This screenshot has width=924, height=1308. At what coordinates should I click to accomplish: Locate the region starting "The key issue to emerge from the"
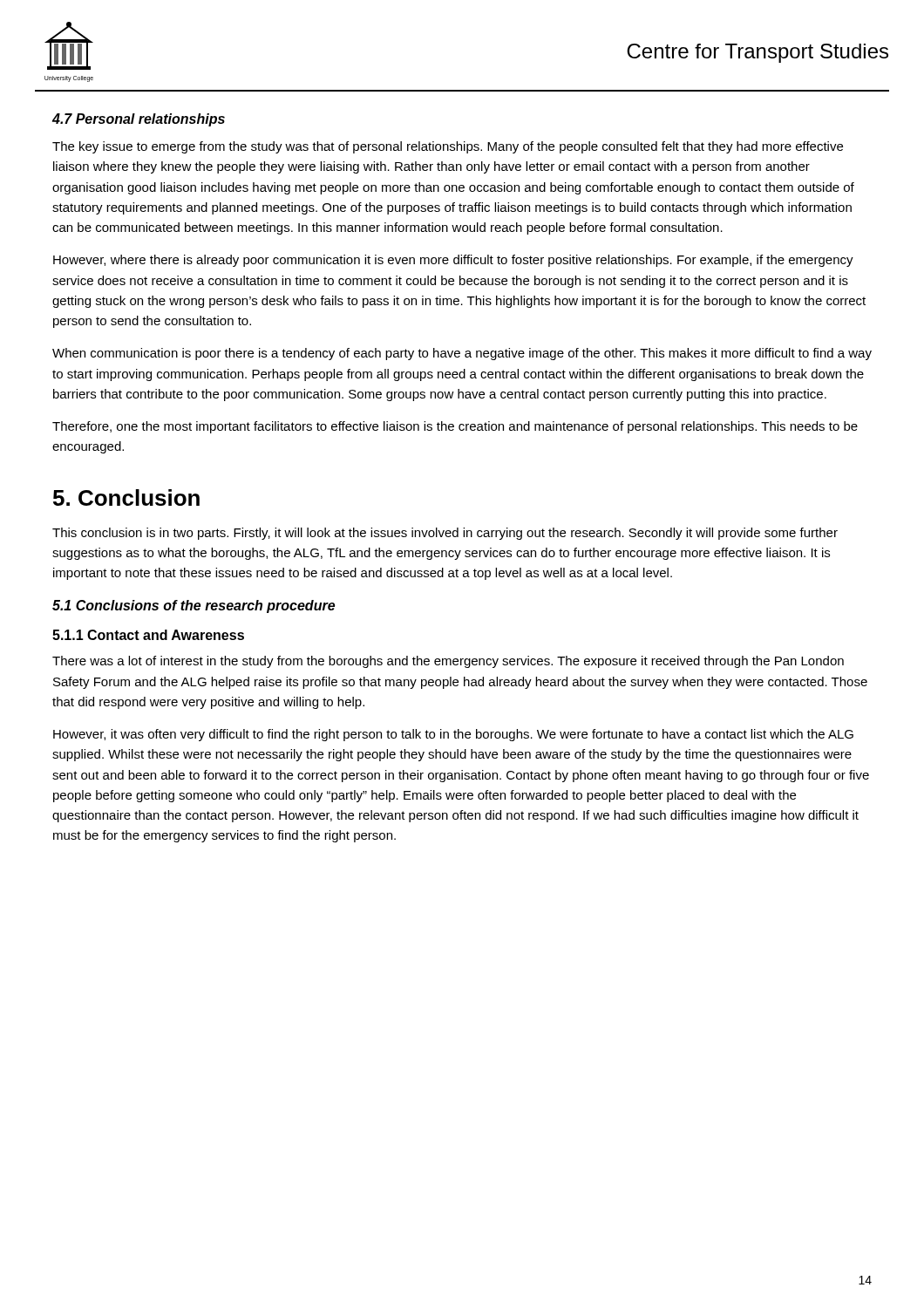click(462, 187)
